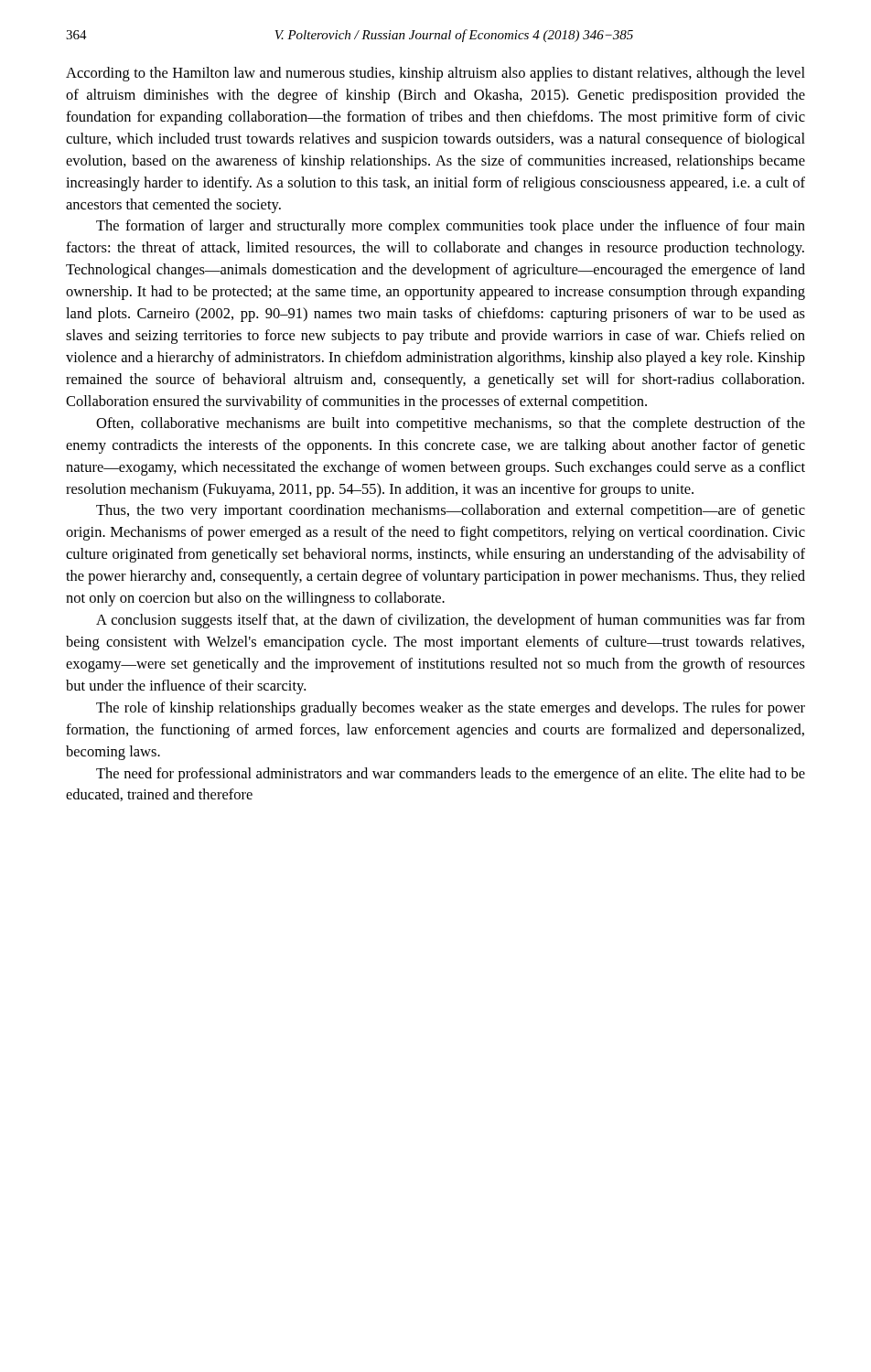Click on the text block containing "Thus, the two very important"

point(436,554)
